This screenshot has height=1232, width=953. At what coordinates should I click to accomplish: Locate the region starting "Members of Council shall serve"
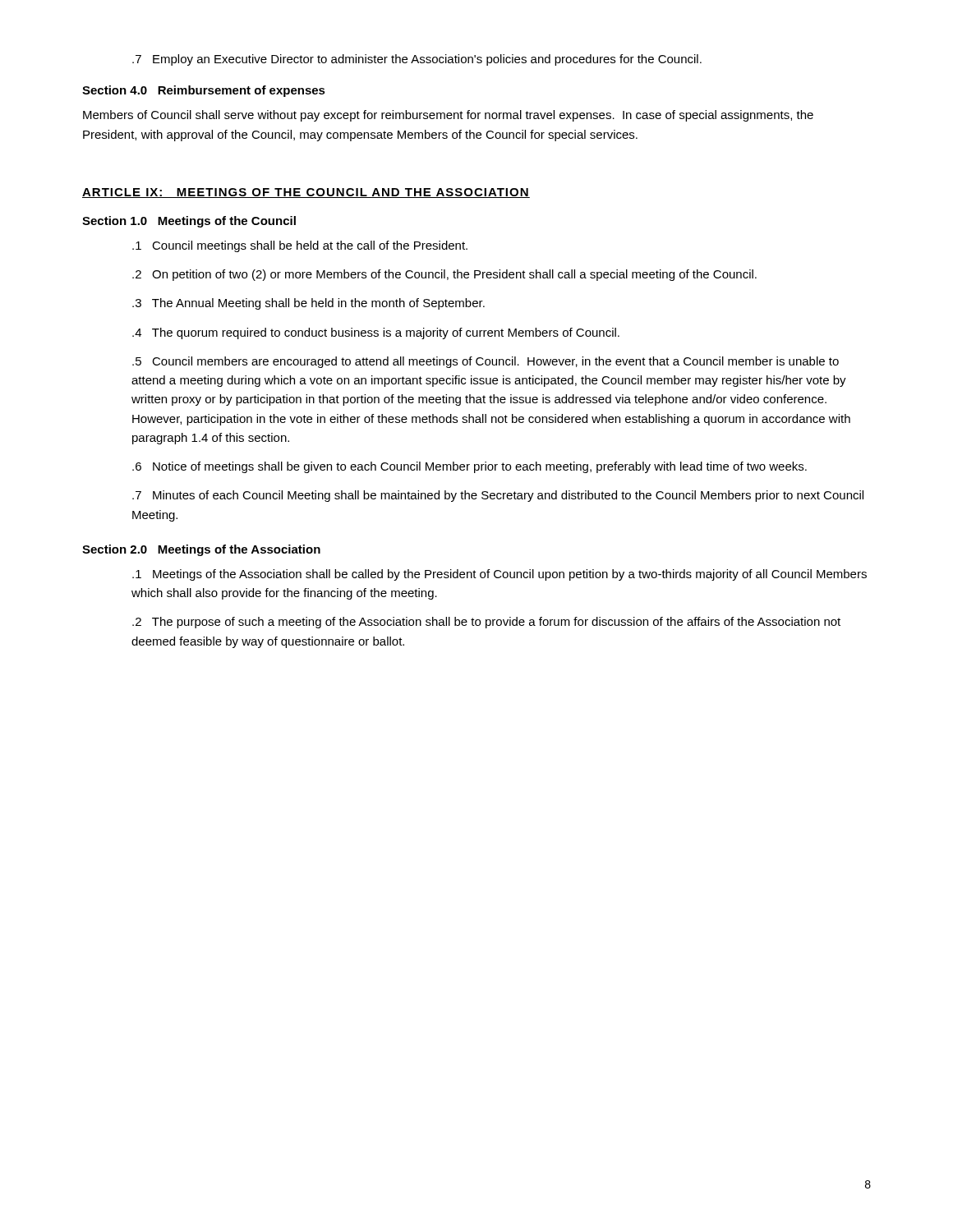448,124
